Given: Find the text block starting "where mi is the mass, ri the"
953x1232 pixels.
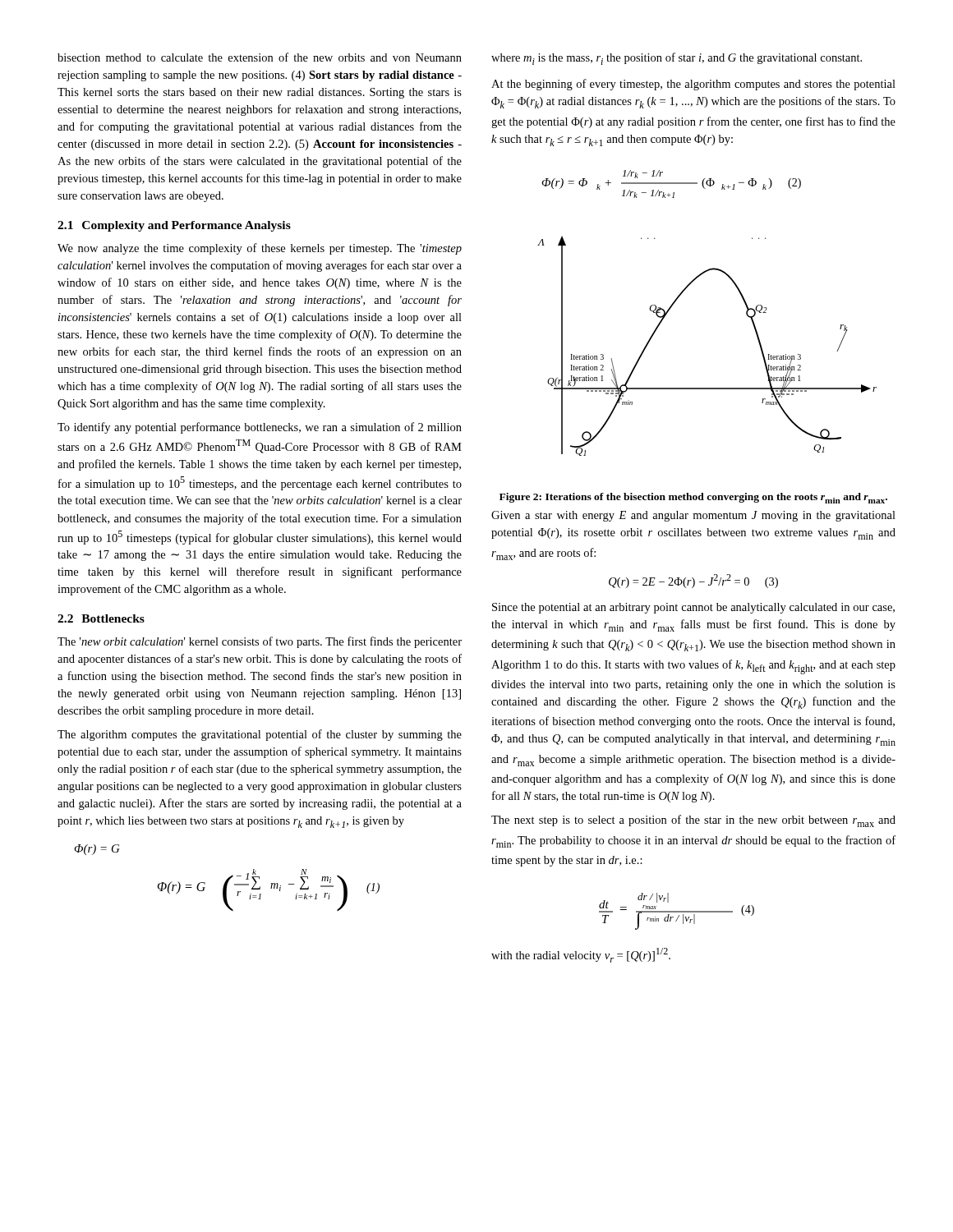Looking at the screenshot, I should (693, 100).
